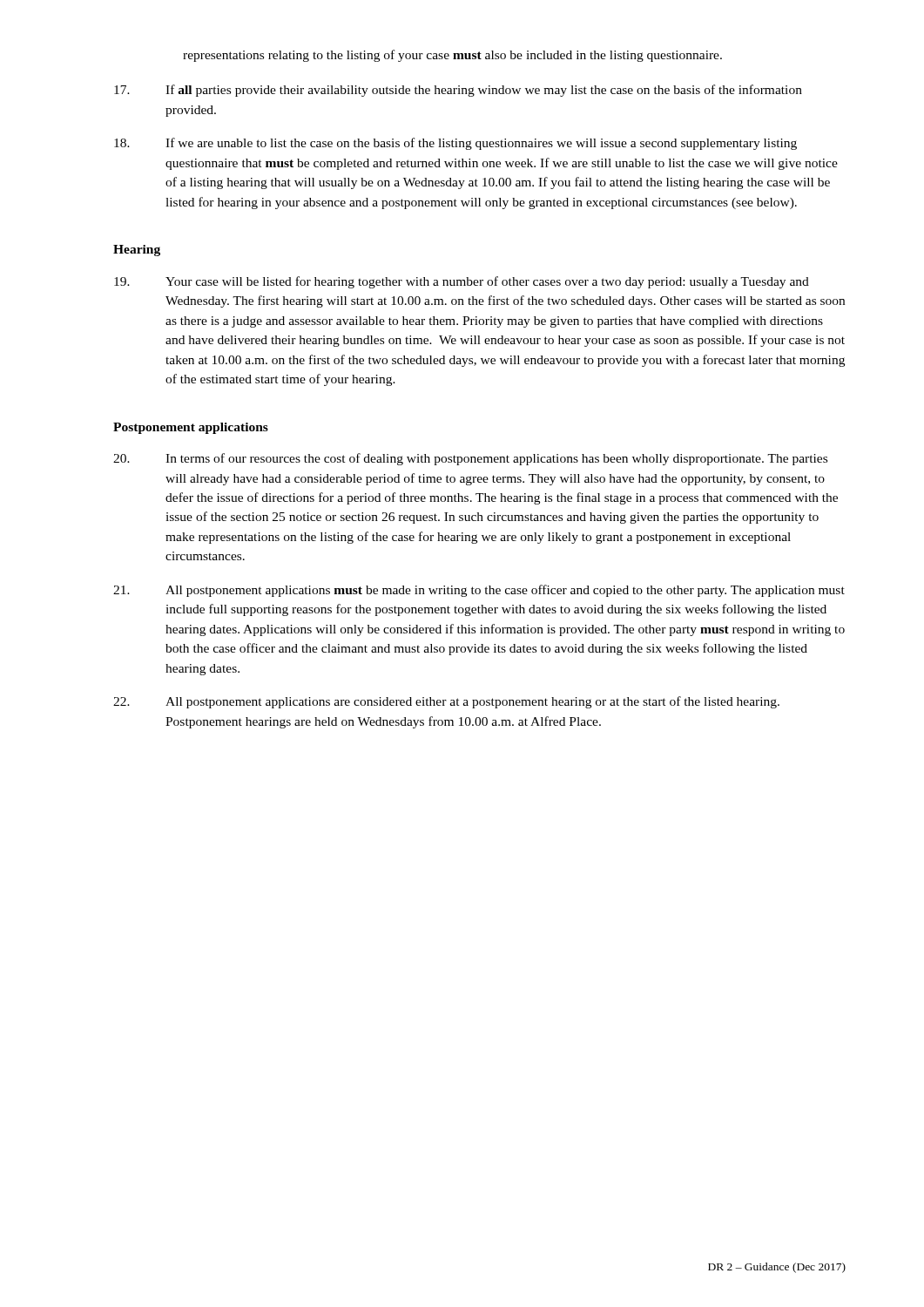Select the list item that reads "20. In terms"

[479, 508]
